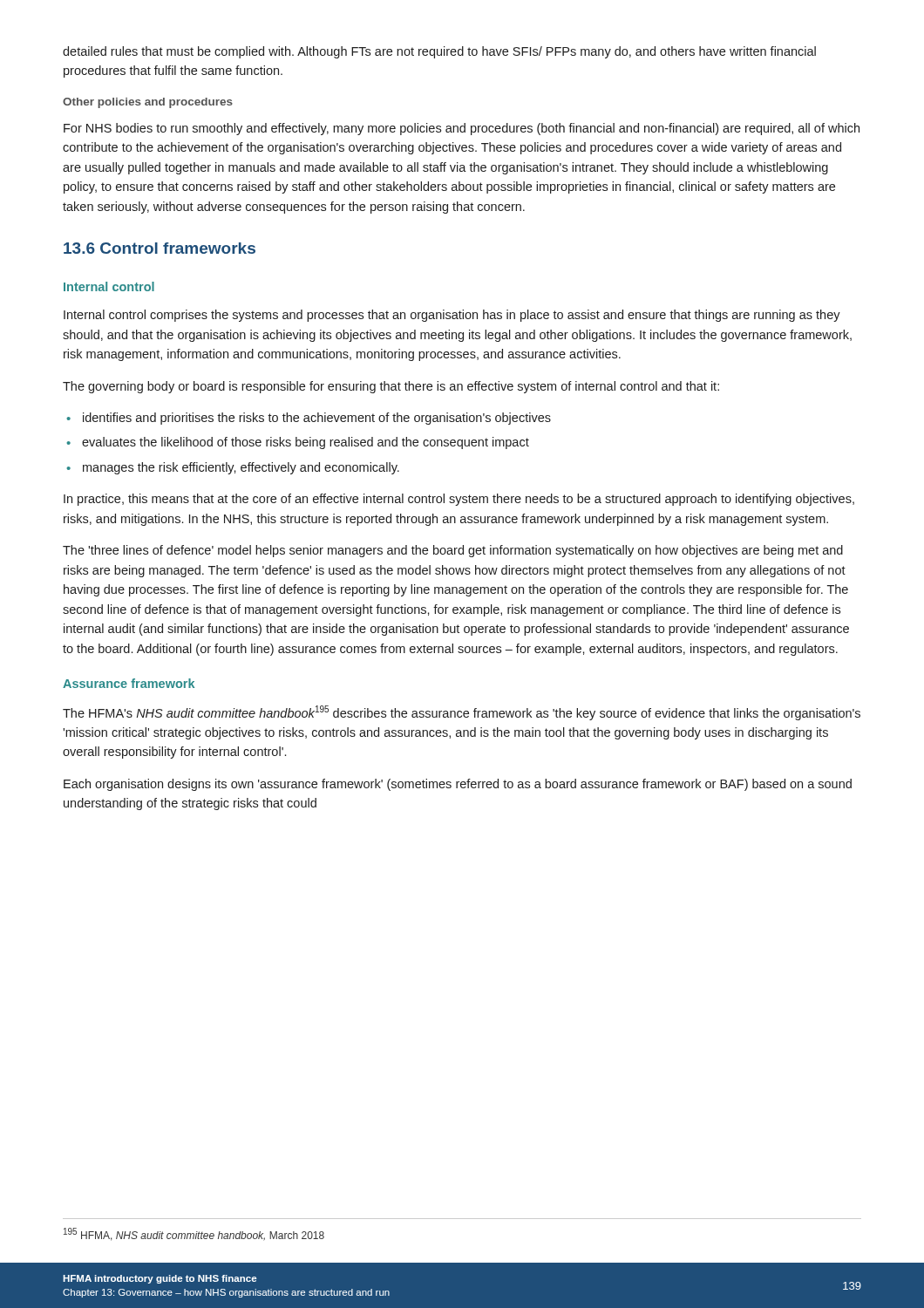Point to the block beginning "The HFMA's NHS audit committee handbook195"
The image size is (924, 1308).
point(462,732)
